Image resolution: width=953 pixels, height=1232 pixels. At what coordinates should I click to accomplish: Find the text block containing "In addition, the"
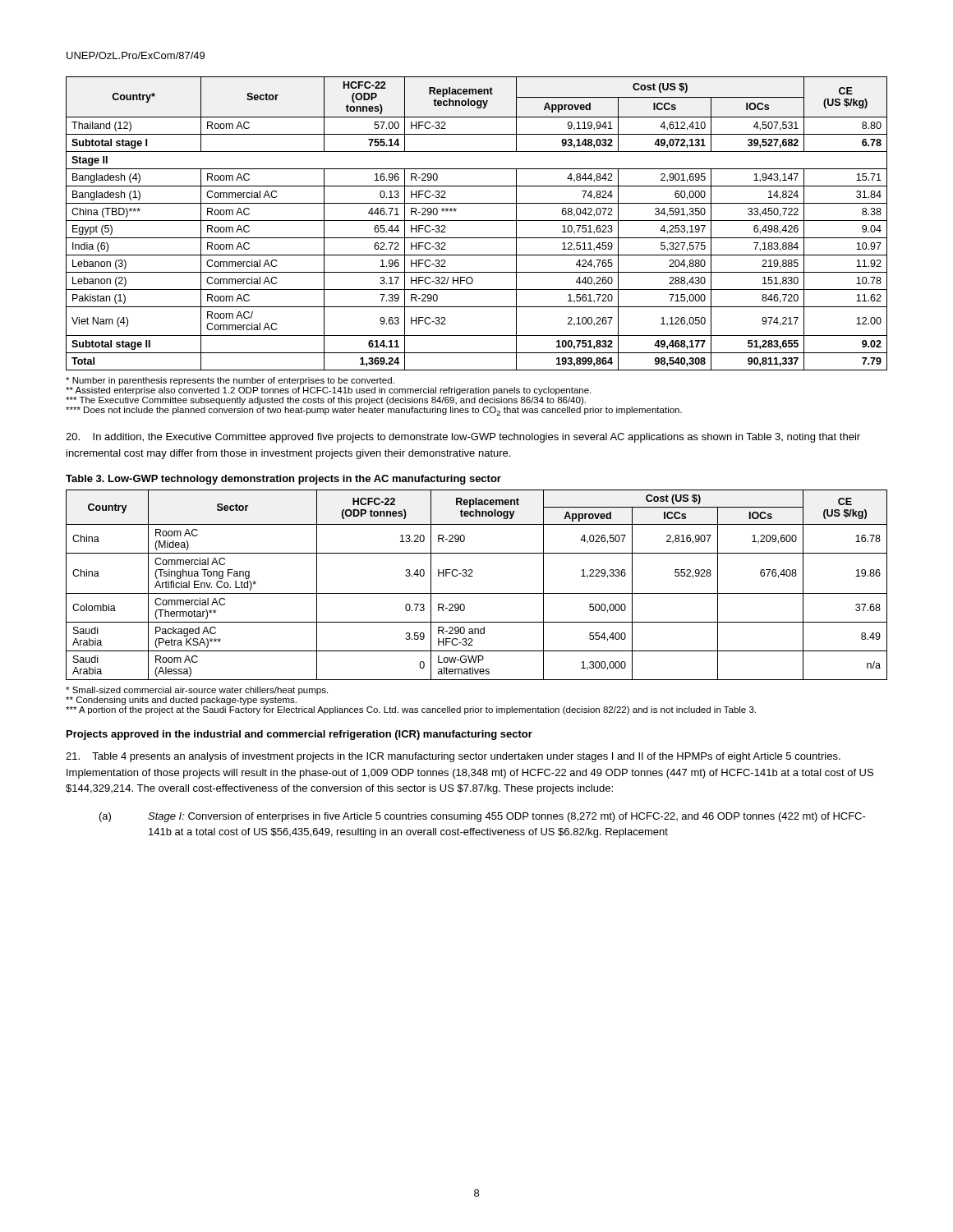(463, 445)
